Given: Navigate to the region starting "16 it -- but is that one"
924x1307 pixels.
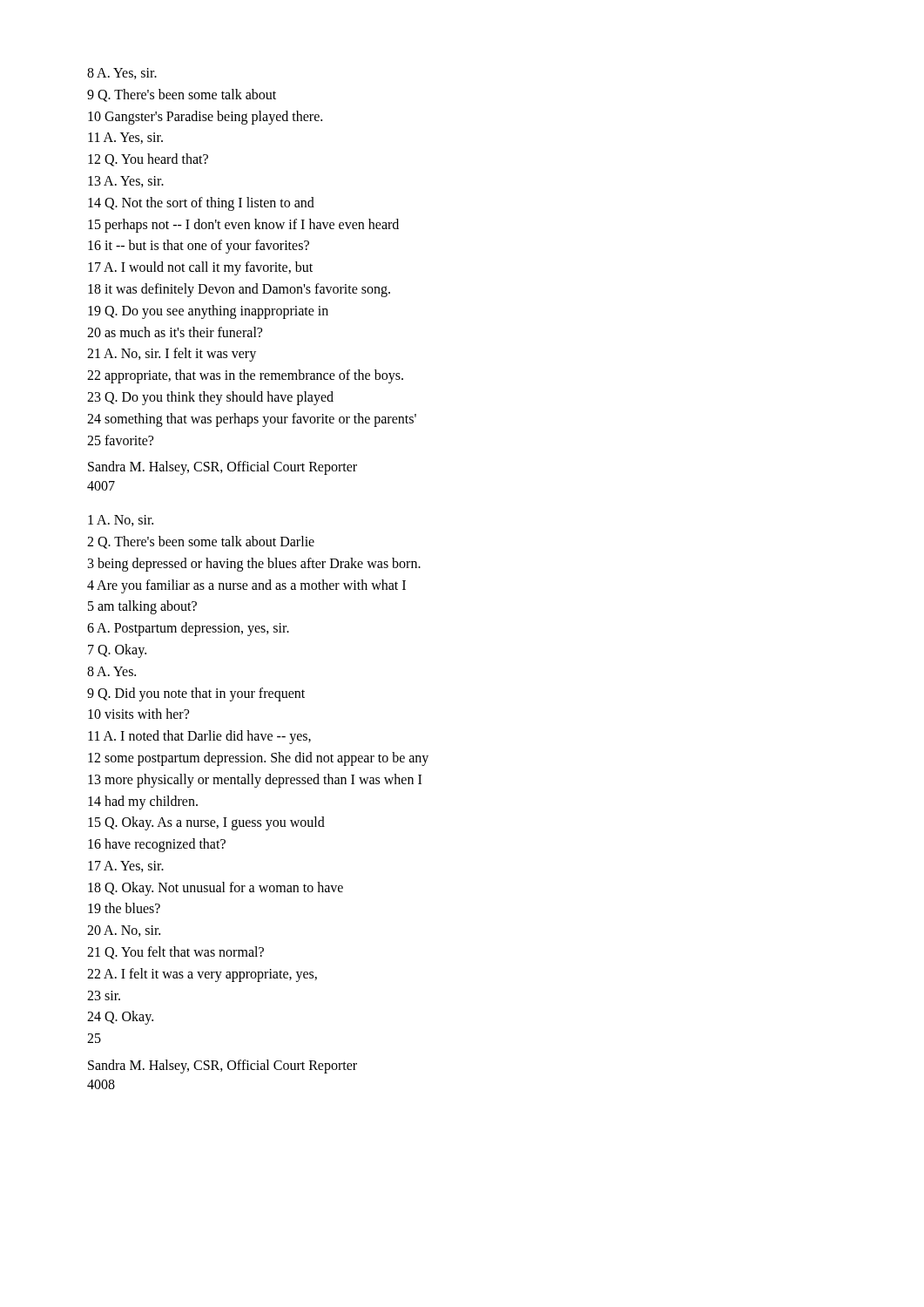Looking at the screenshot, I should (198, 246).
